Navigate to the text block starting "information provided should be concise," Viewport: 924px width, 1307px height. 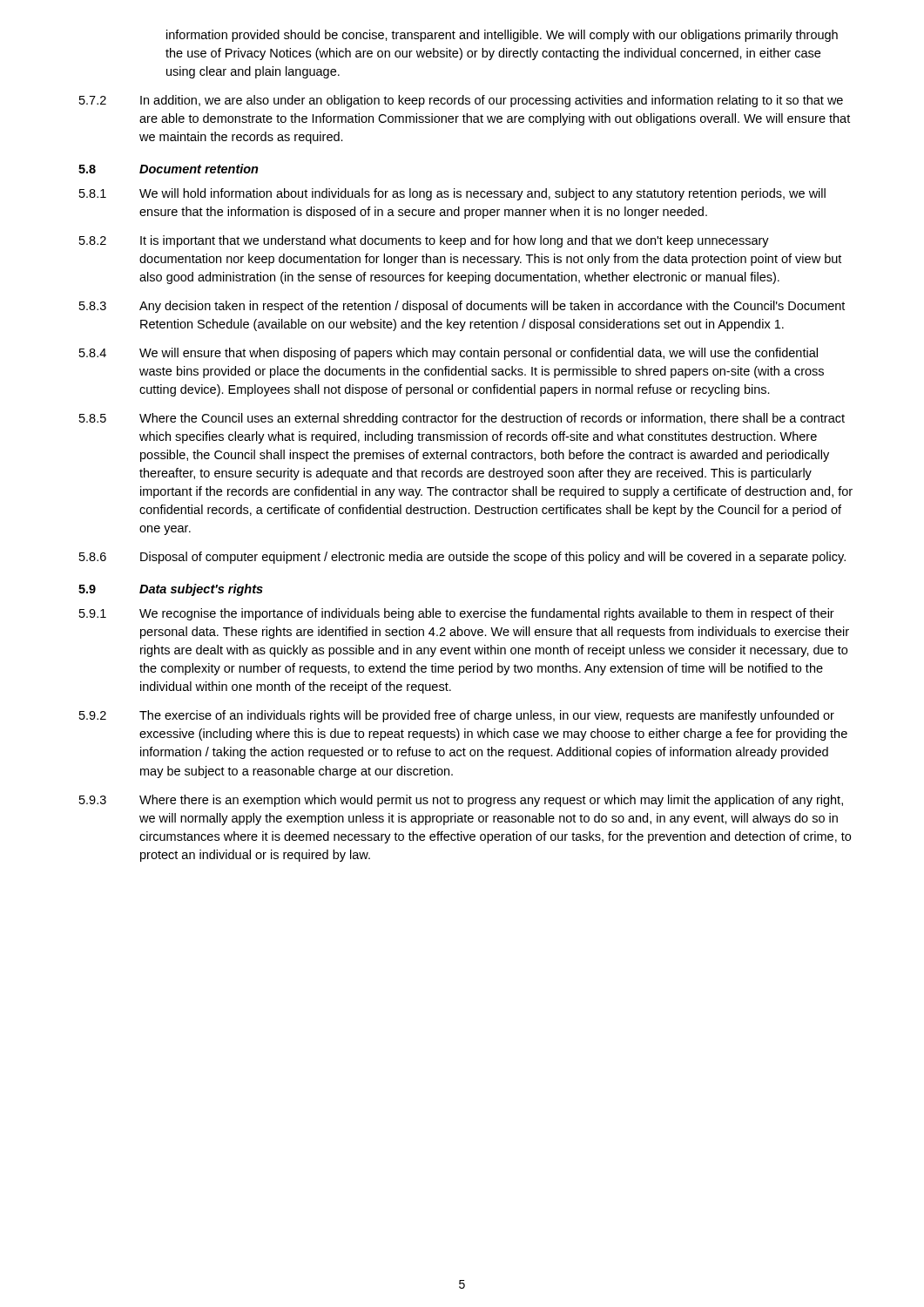[502, 53]
